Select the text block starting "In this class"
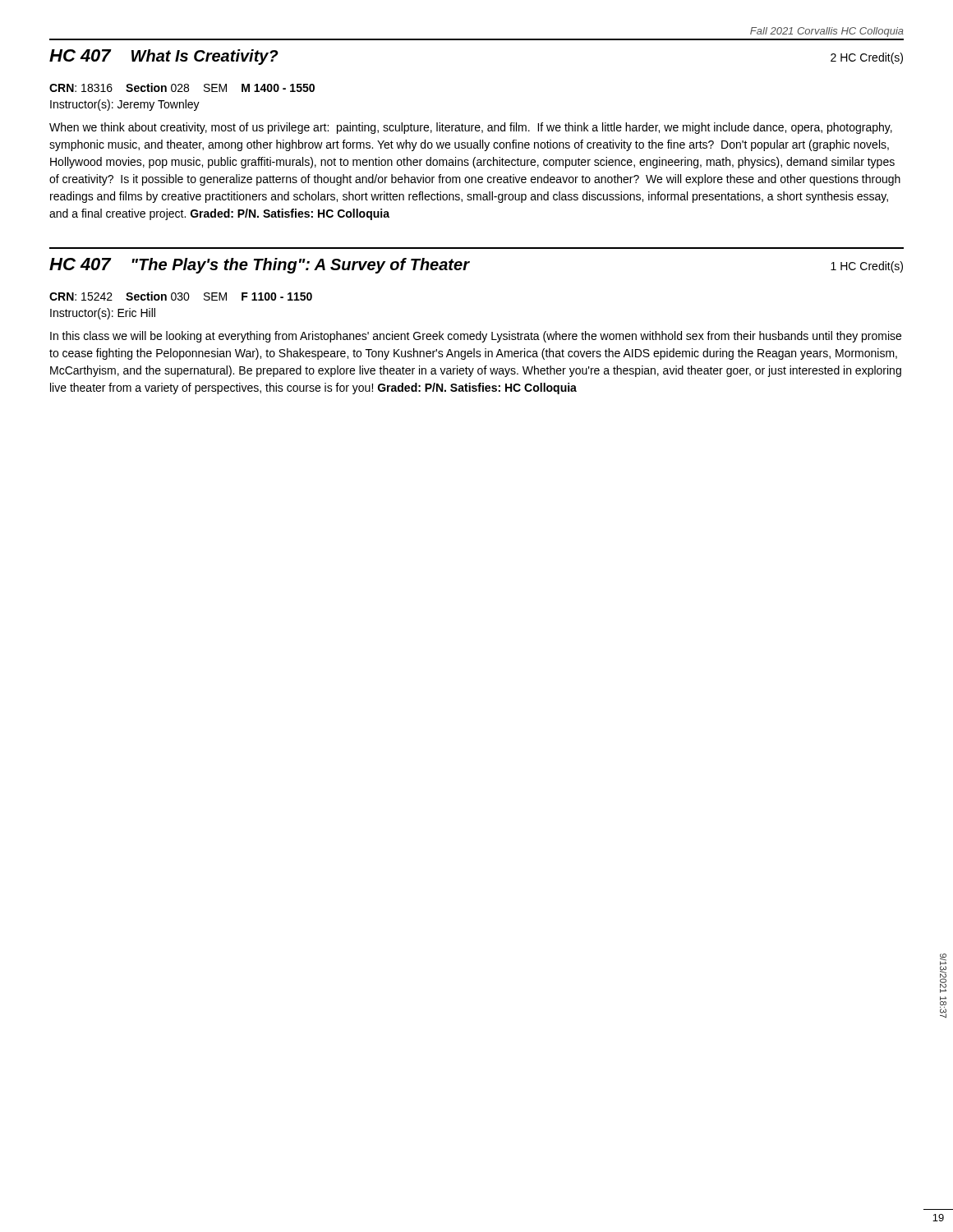Screen dimensions: 1232x953 pos(476,362)
